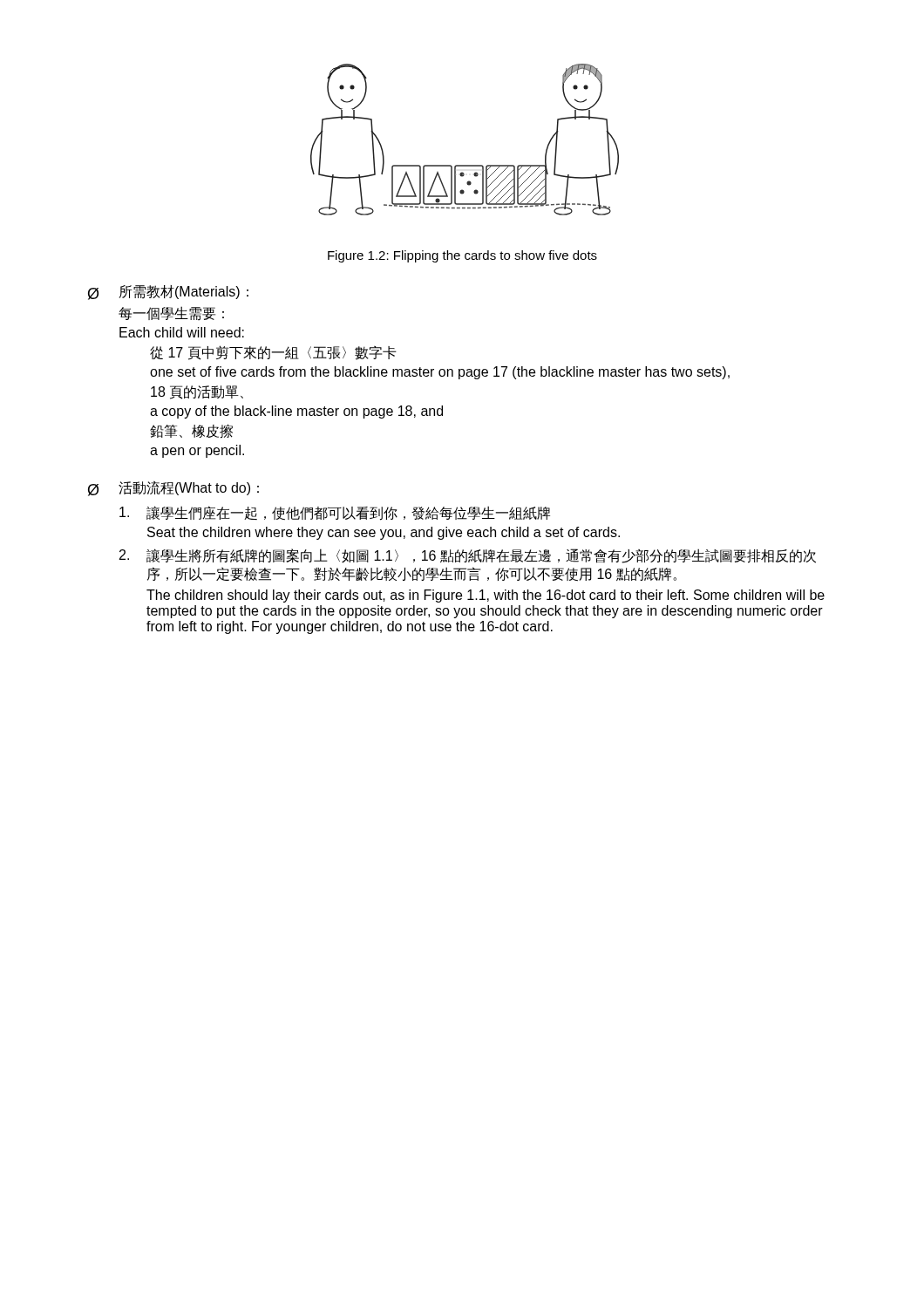
Task: Click the illustration
Action: click(x=462, y=150)
